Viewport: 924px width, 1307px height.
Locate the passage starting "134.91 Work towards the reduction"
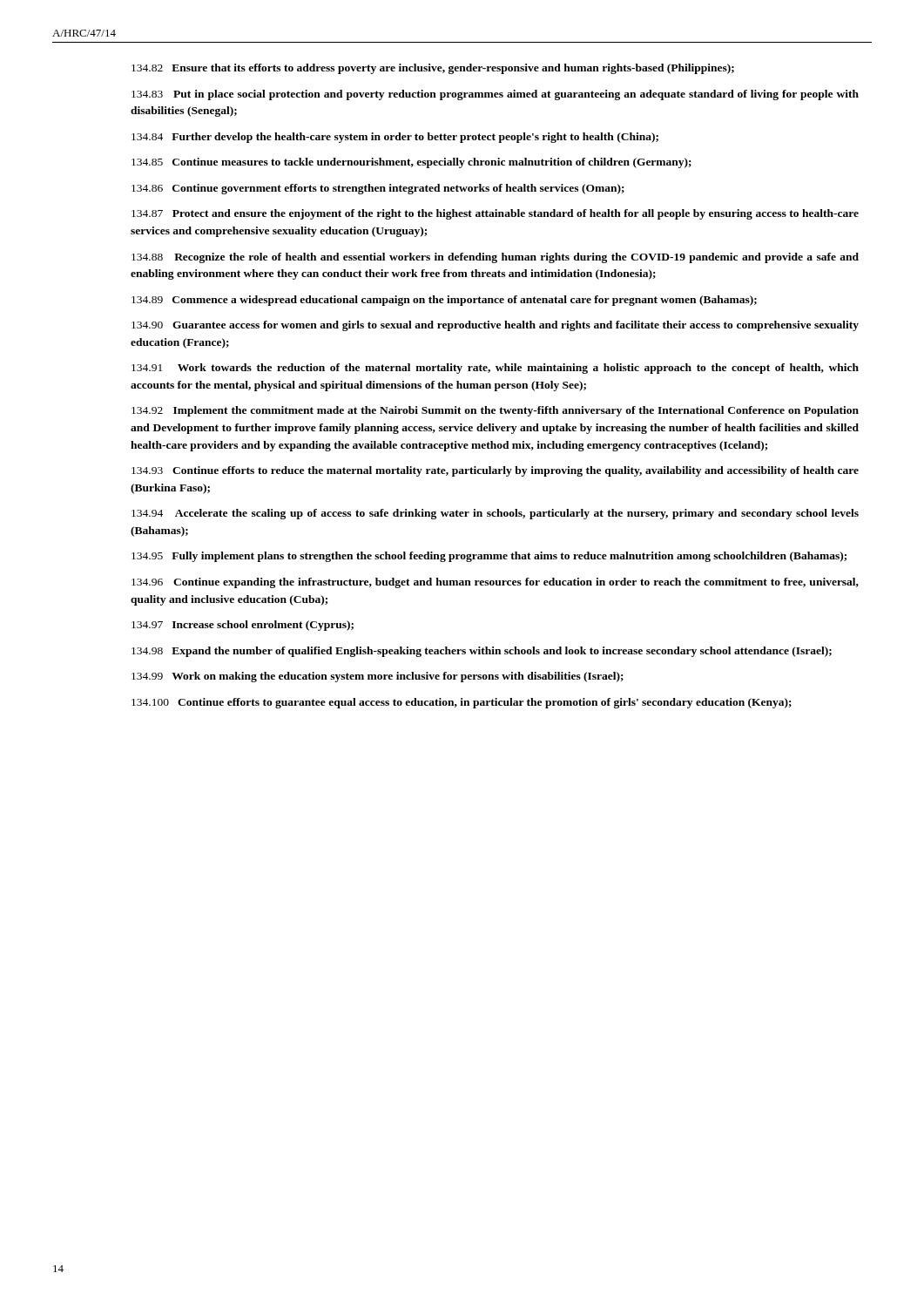pos(495,376)
